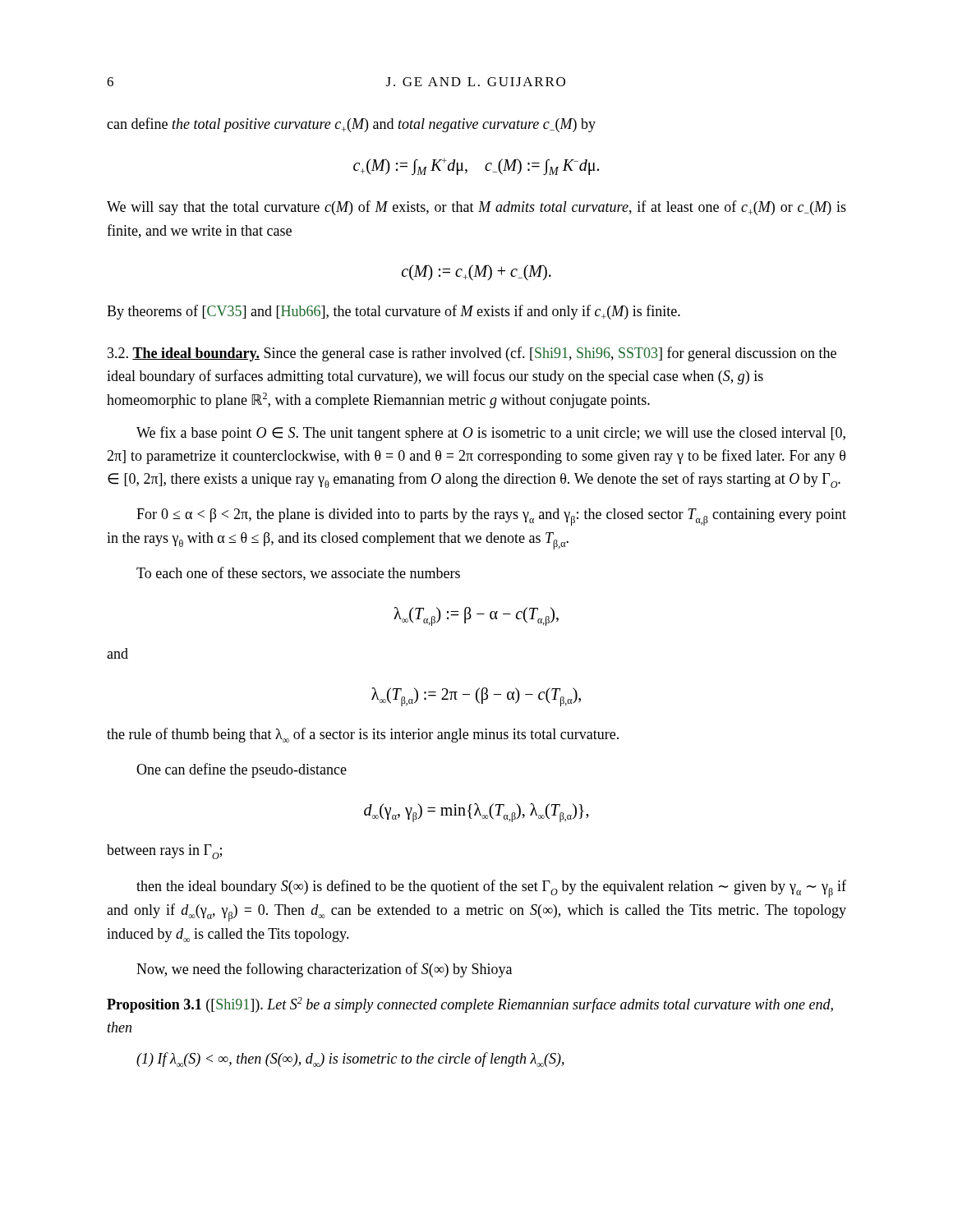Viewport: 953px width, 1232px height.
Task: Find the formula that says "d∞(γα, γβ) = min{λ∞(Tα,β), λ∞(Tβ,α)},"
Action: 476,812
